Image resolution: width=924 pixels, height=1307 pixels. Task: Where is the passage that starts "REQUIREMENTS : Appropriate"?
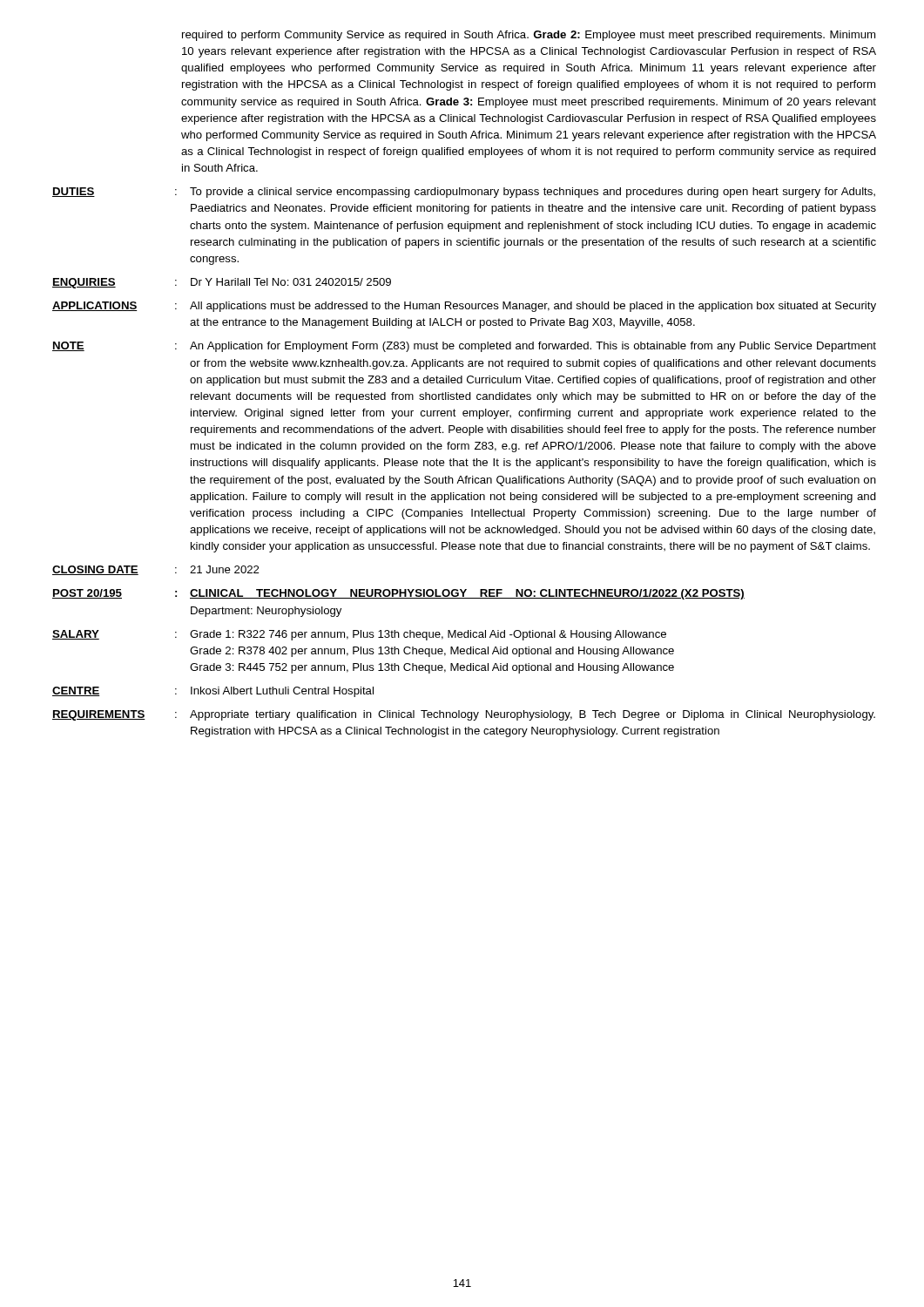(x=464, y=723)
